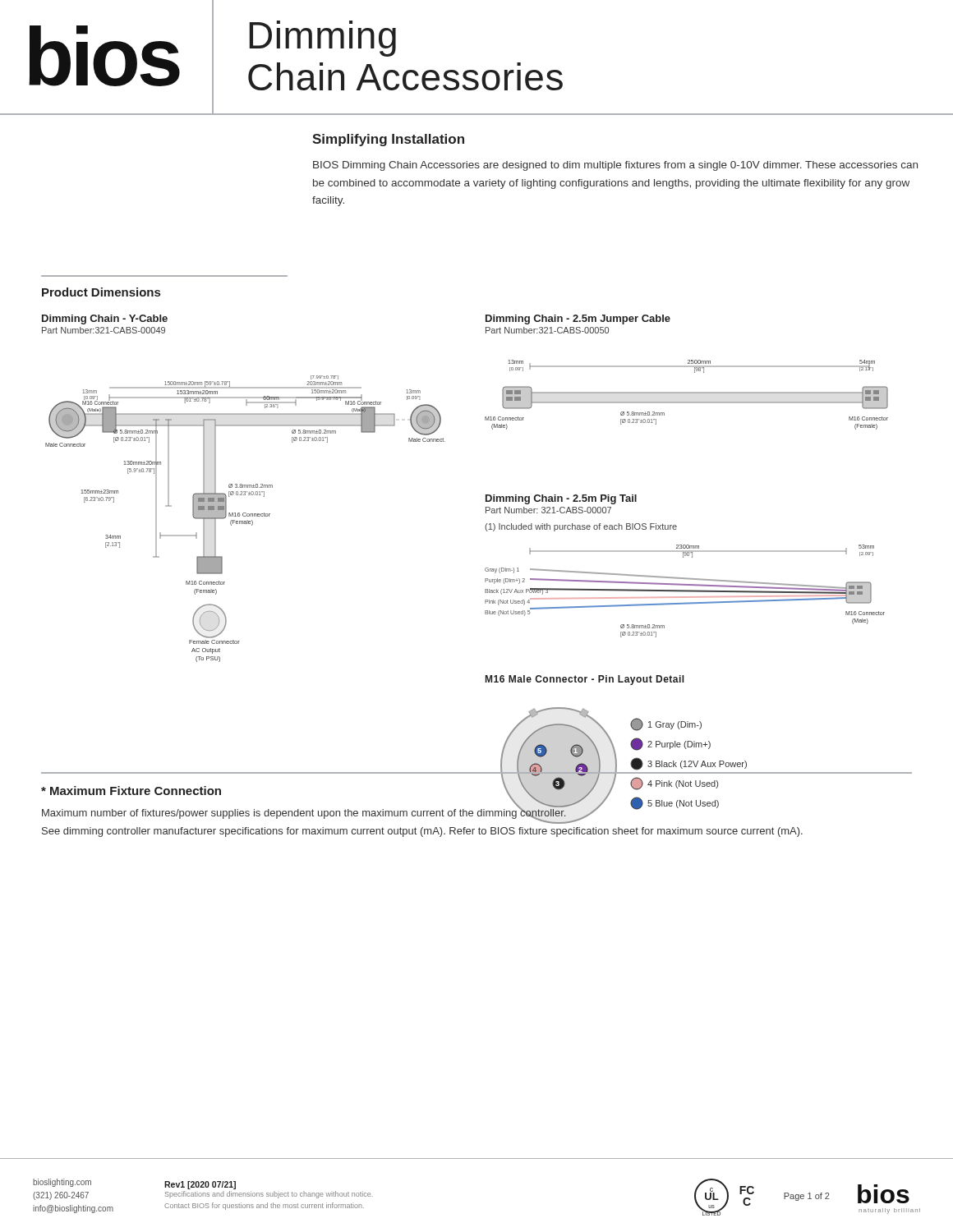This screenshot has height=1232, width=953.
Task: Find "Part Number:321-CABS-00049" on this page
Action: (x=103, y=330)
